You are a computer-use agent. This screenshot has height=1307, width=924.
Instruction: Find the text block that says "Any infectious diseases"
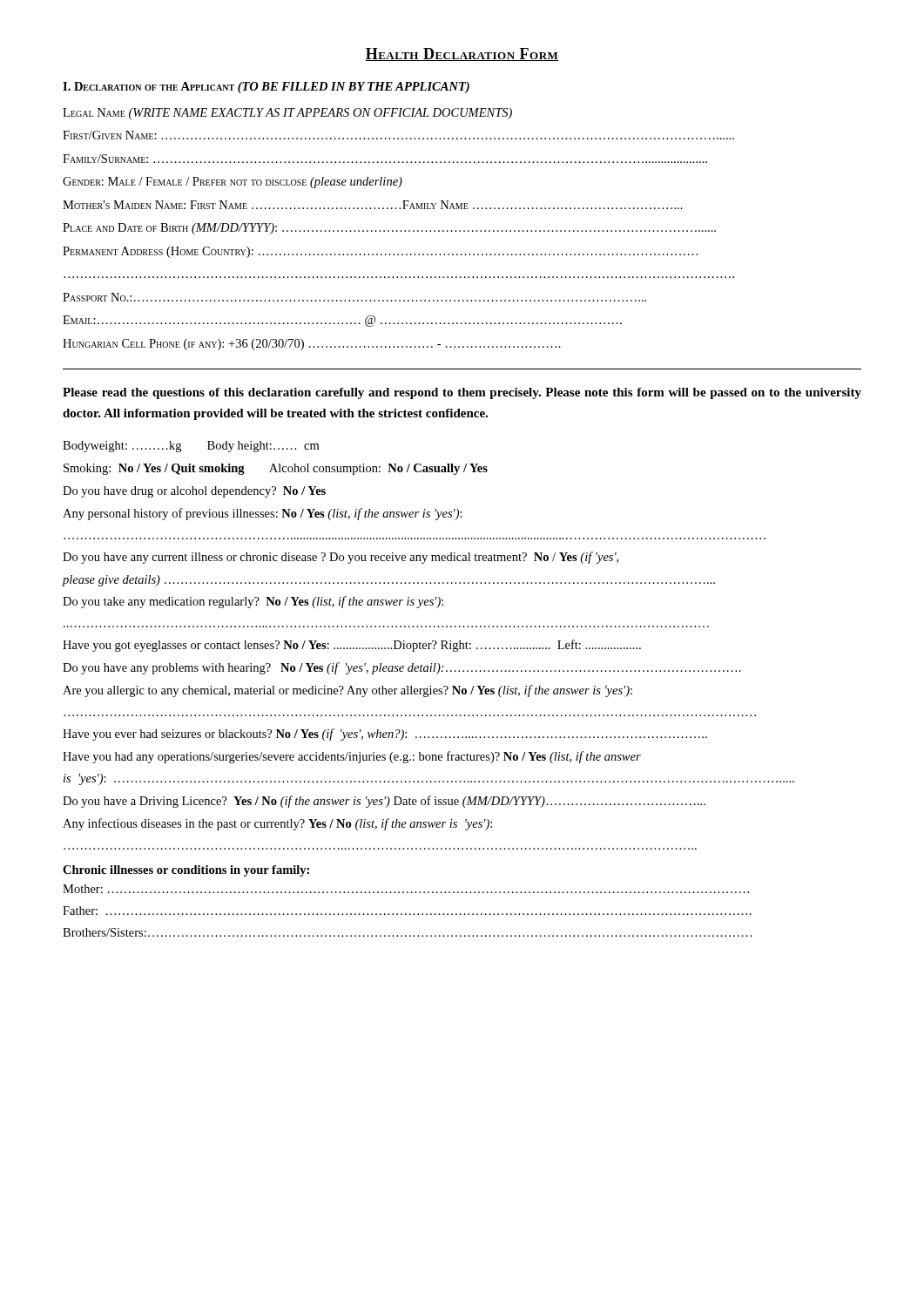point(278,824)
